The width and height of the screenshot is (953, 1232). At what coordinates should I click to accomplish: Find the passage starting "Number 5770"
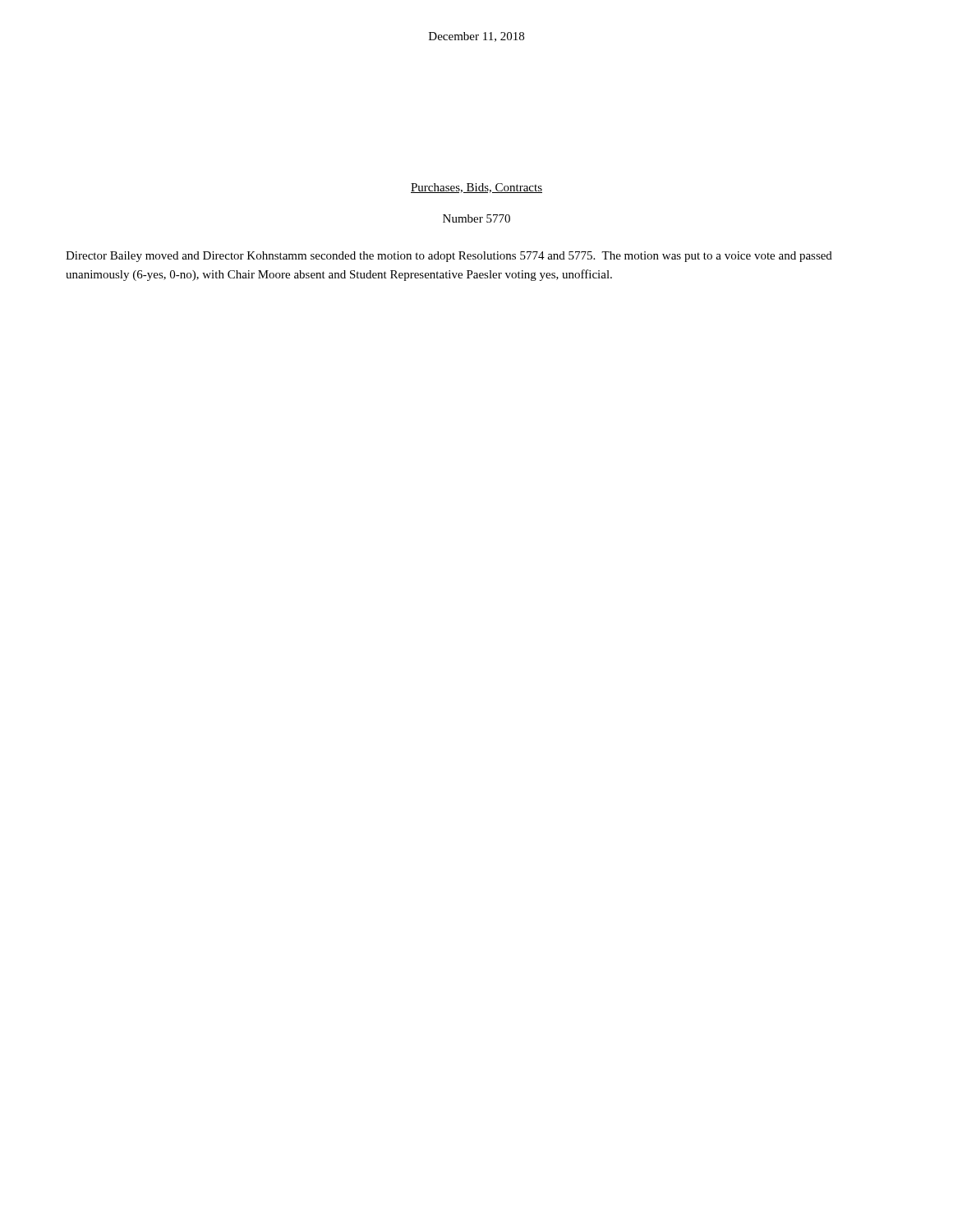476,218
